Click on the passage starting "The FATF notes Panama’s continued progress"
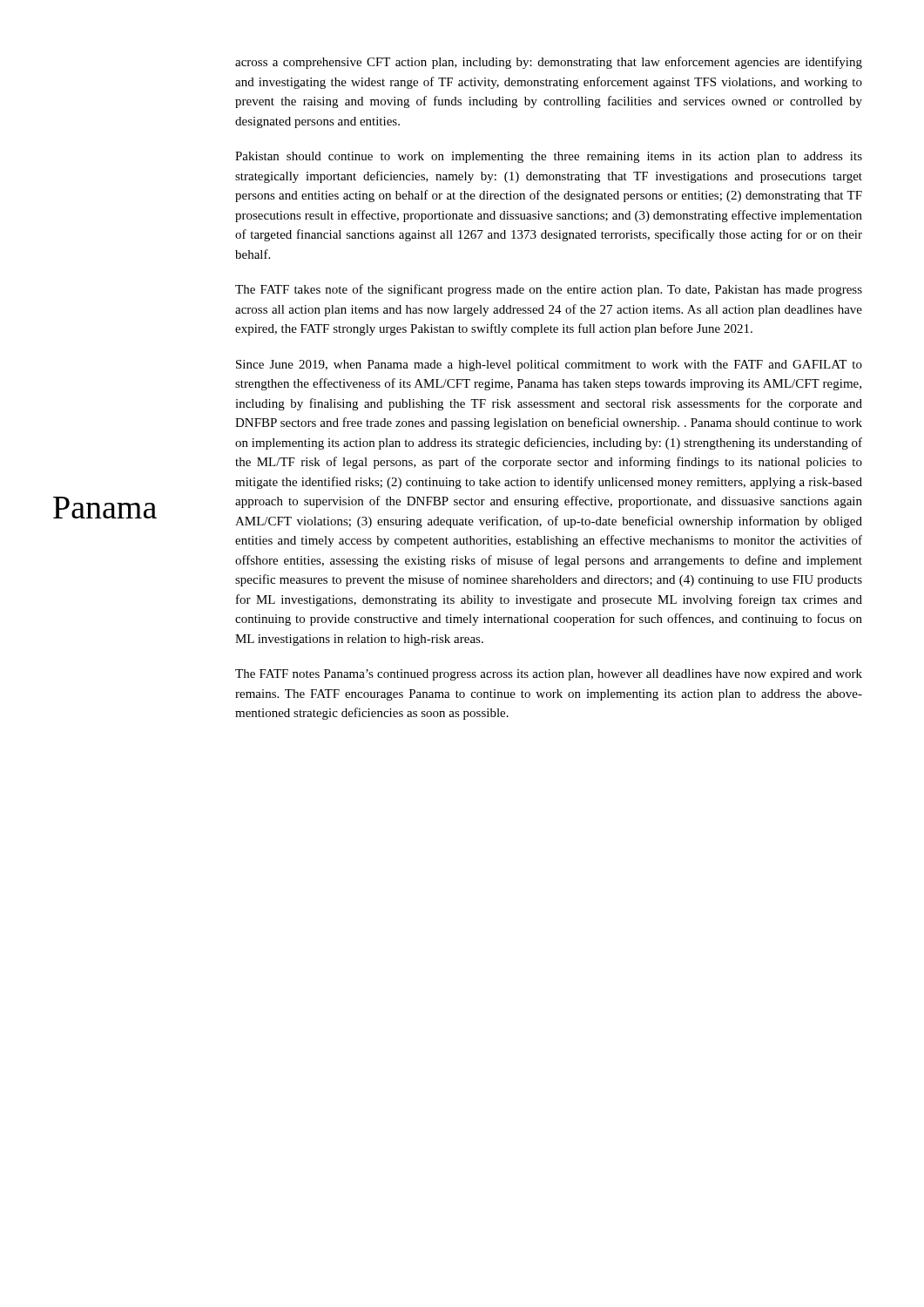 549,693
